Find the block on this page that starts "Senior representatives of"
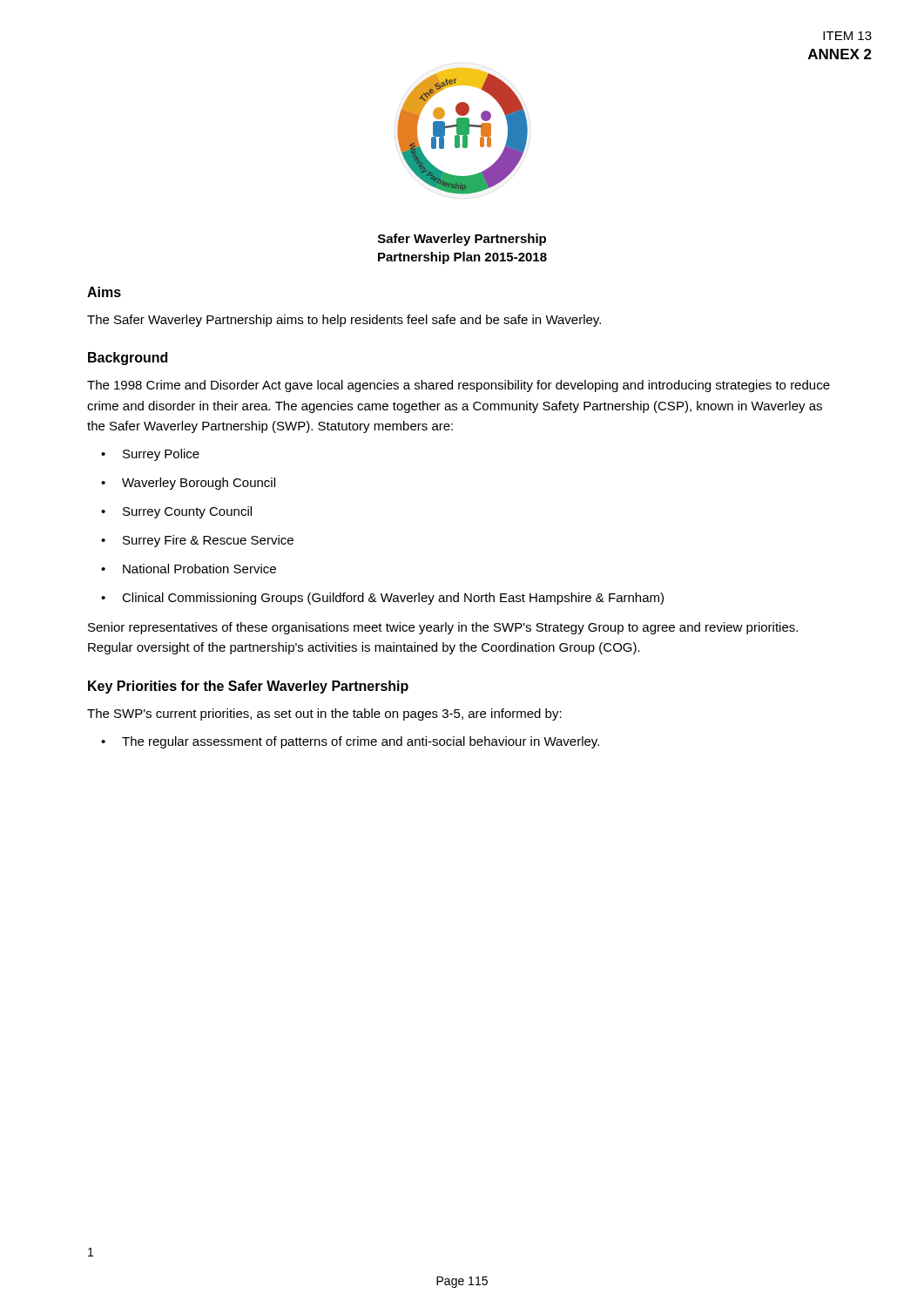Screen dimensions: 1307x924 tap(445, 637)
